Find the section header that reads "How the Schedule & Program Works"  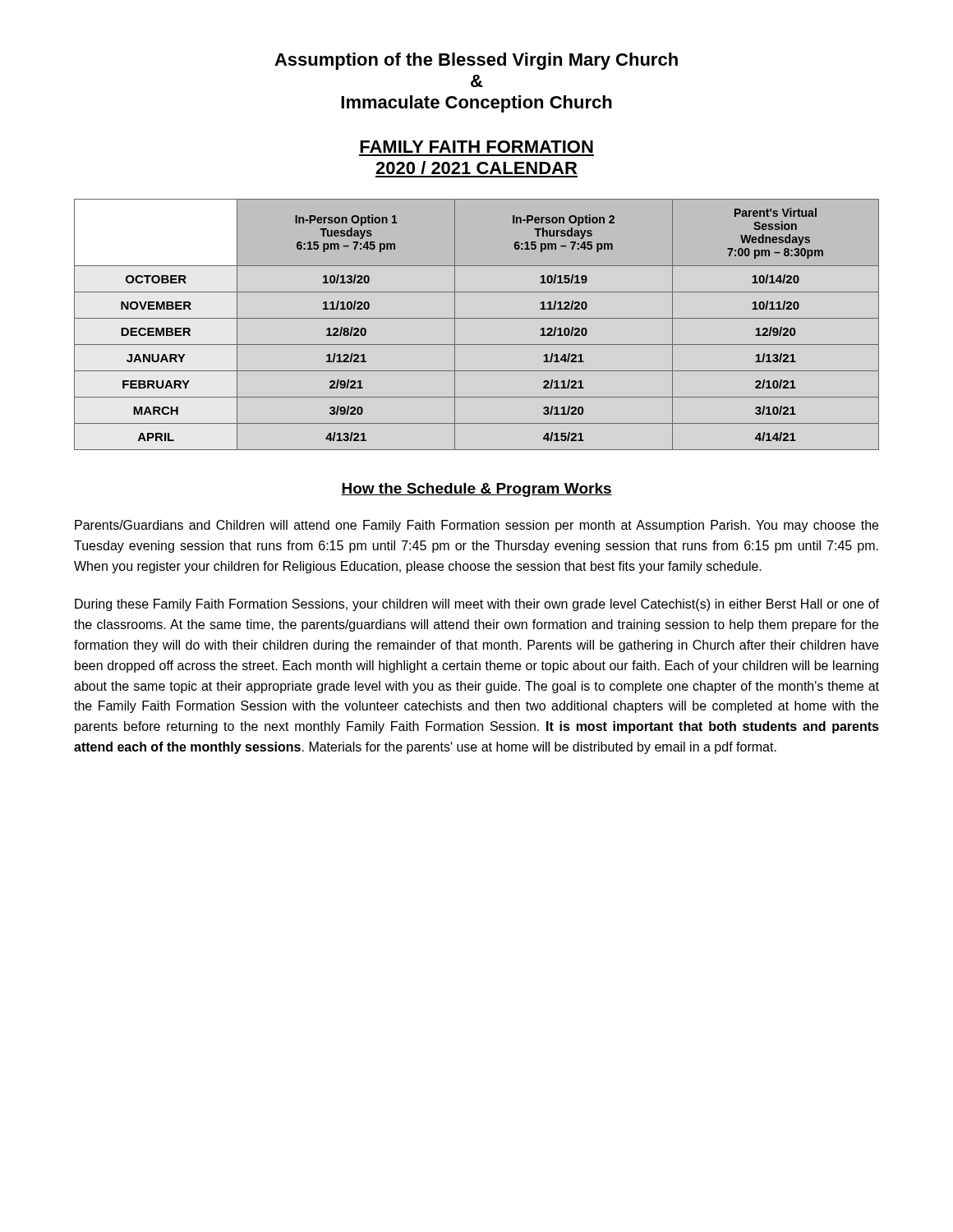(476, 488)
